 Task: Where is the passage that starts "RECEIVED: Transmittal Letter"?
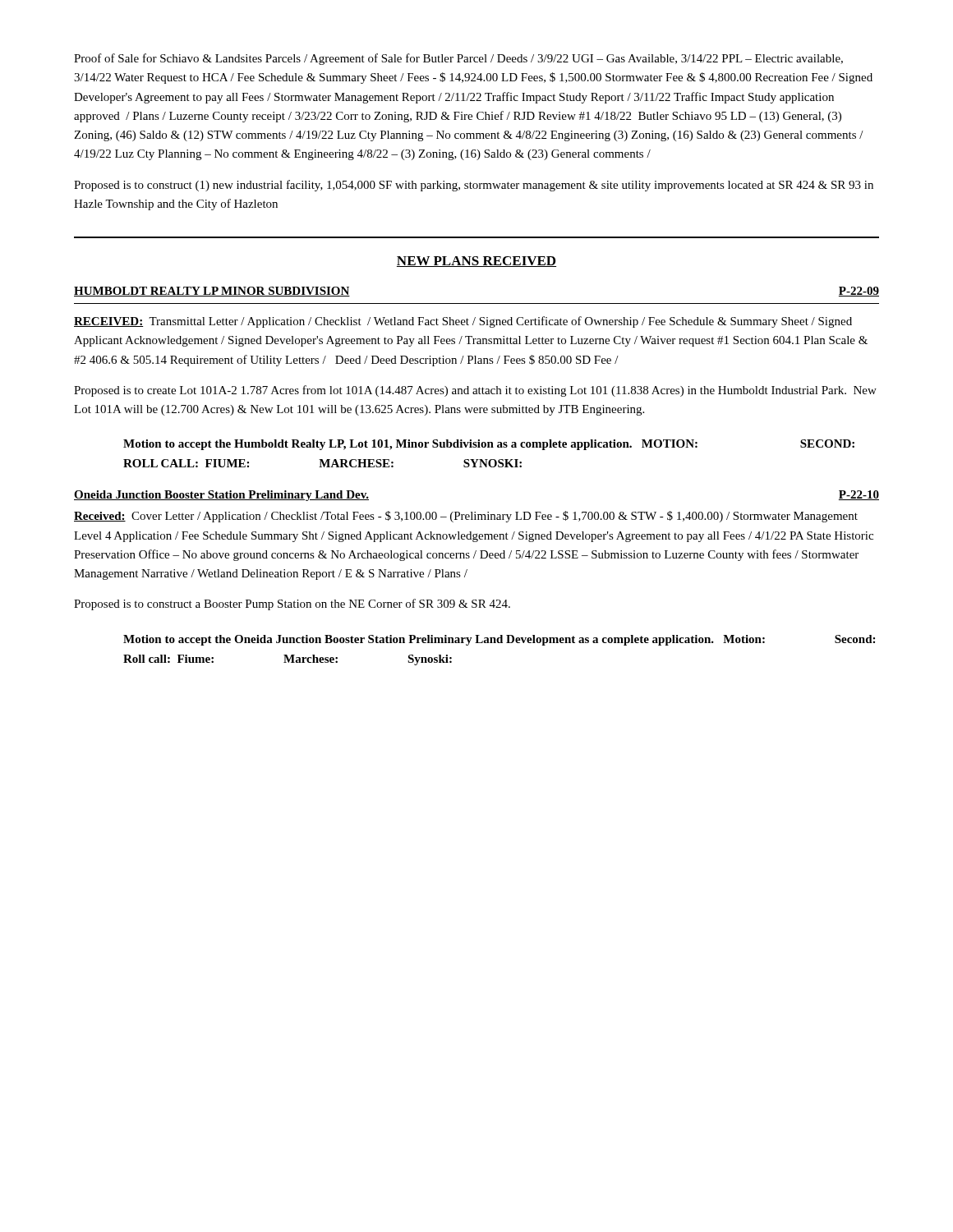(476, 341)
